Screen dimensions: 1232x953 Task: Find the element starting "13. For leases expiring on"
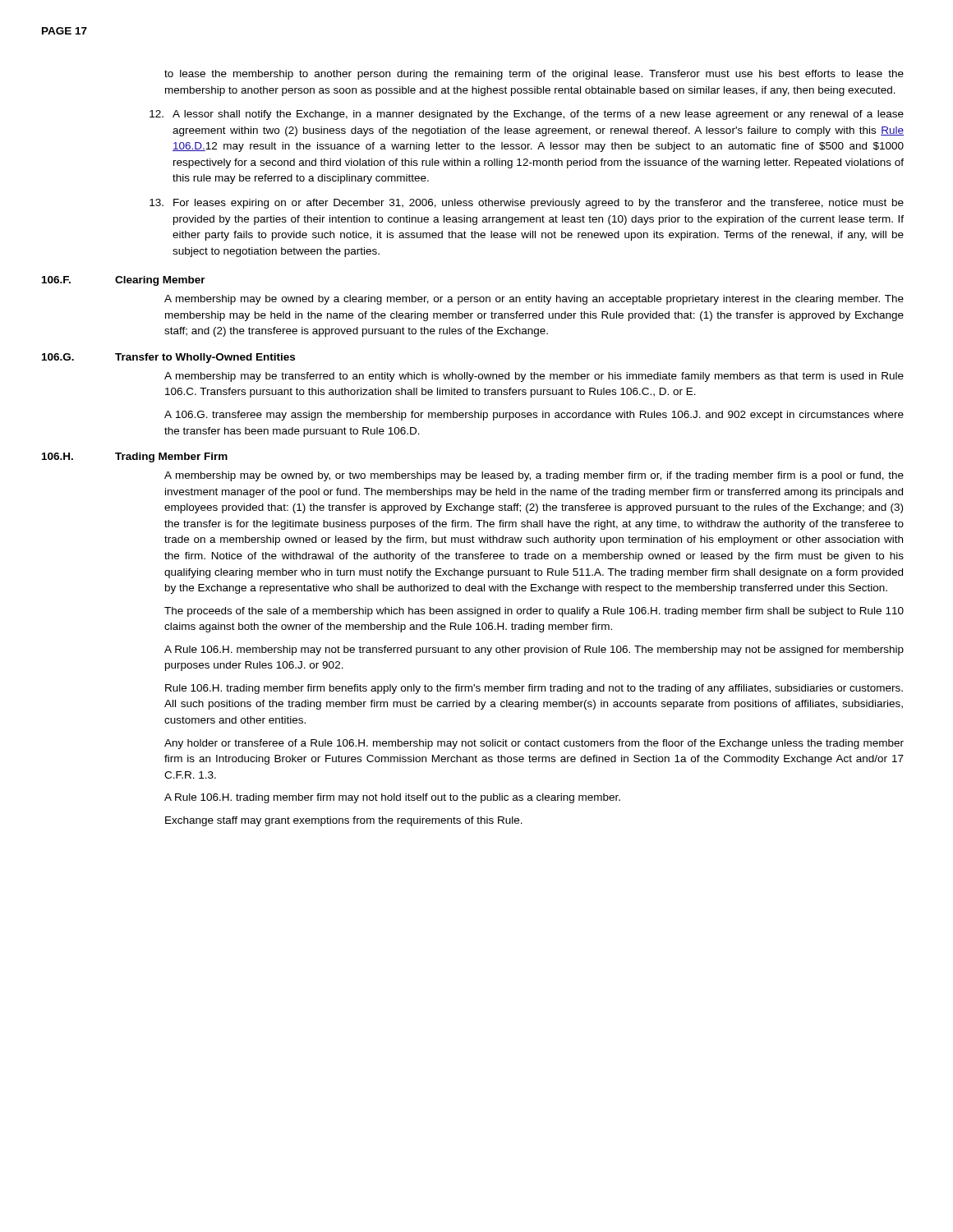click(x=472, y=227)
